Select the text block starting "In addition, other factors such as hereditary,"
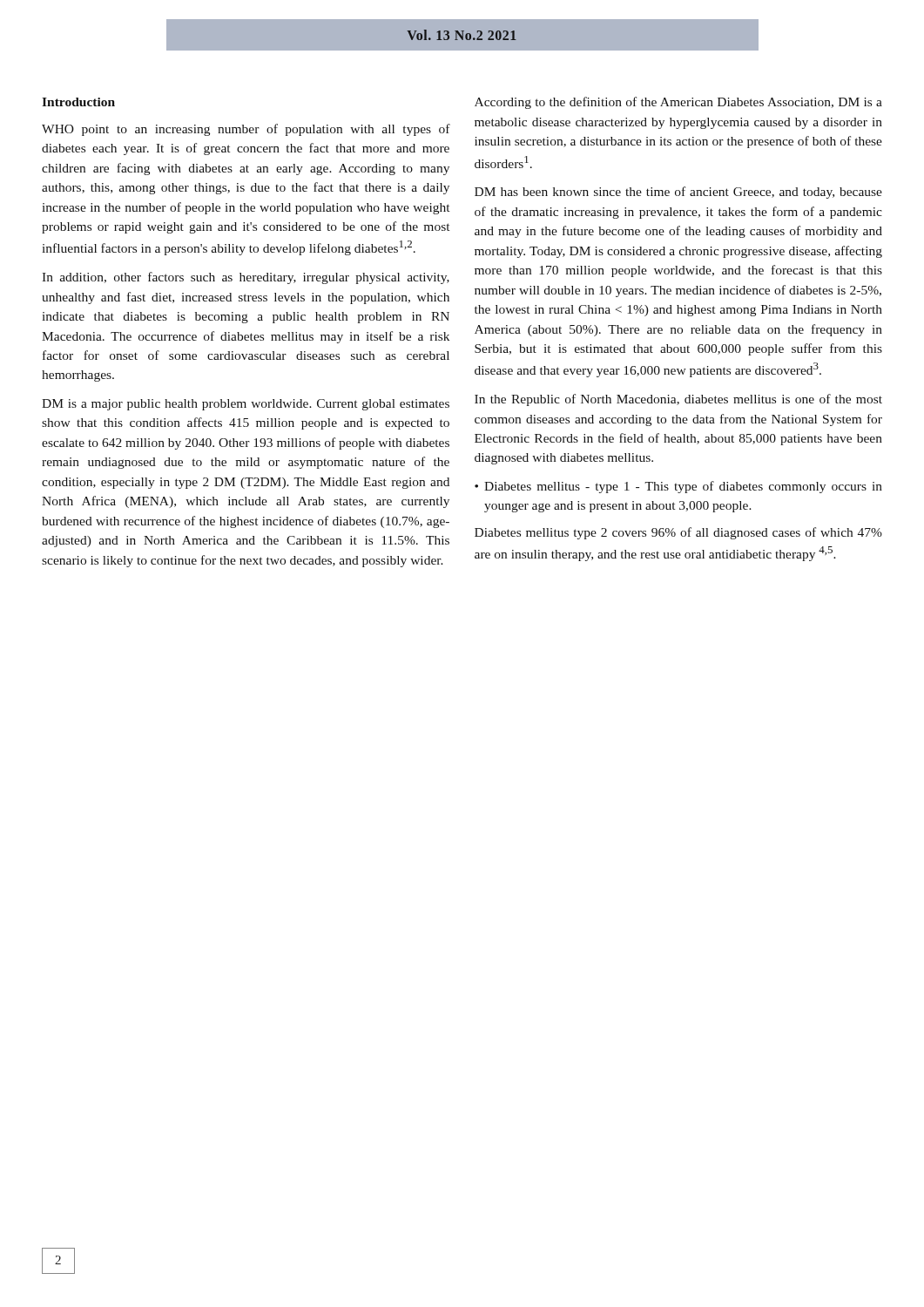Viewport: 924px width, 1307px height. [246, 326]
